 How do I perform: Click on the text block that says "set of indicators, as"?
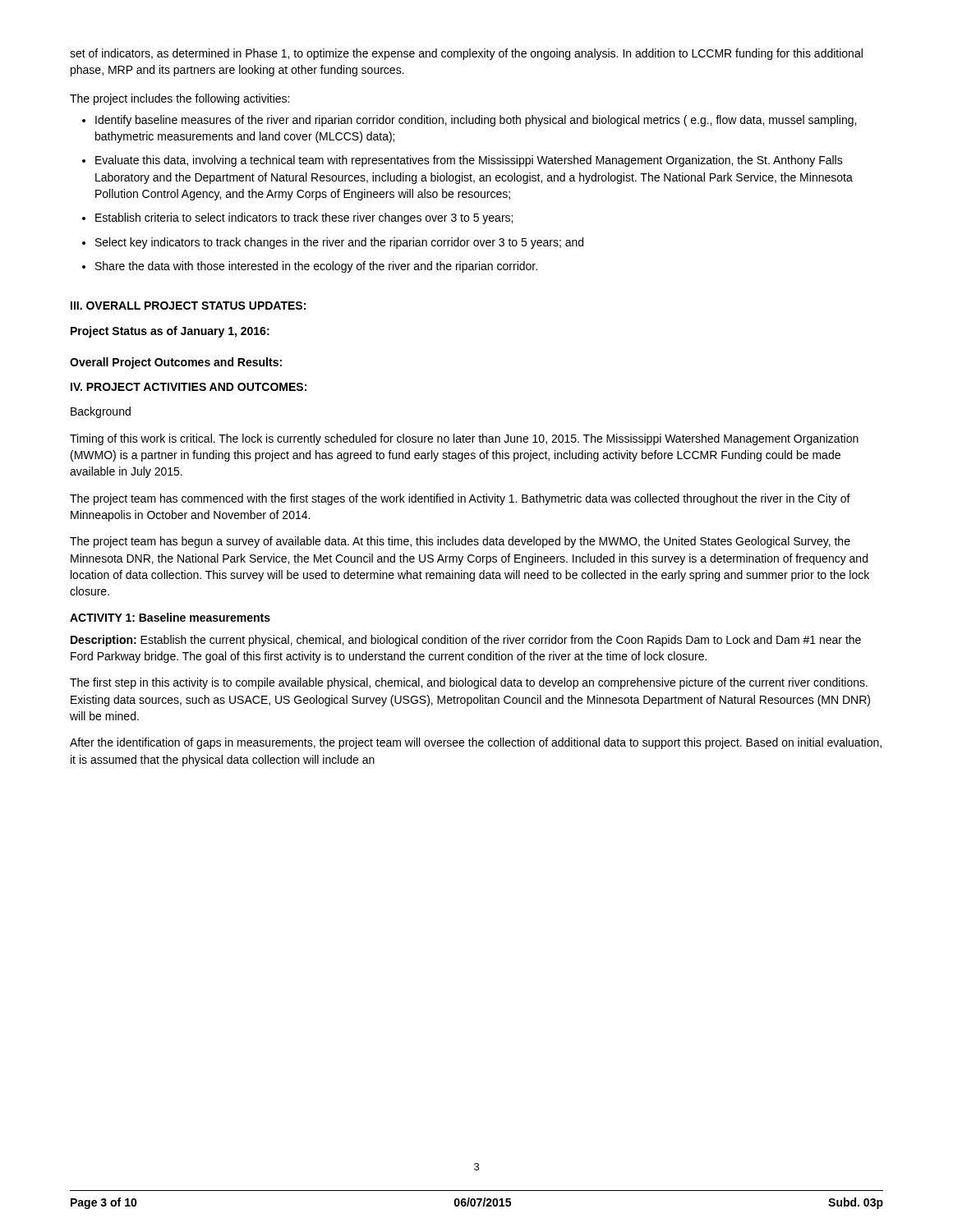click(x=467, y=62)
